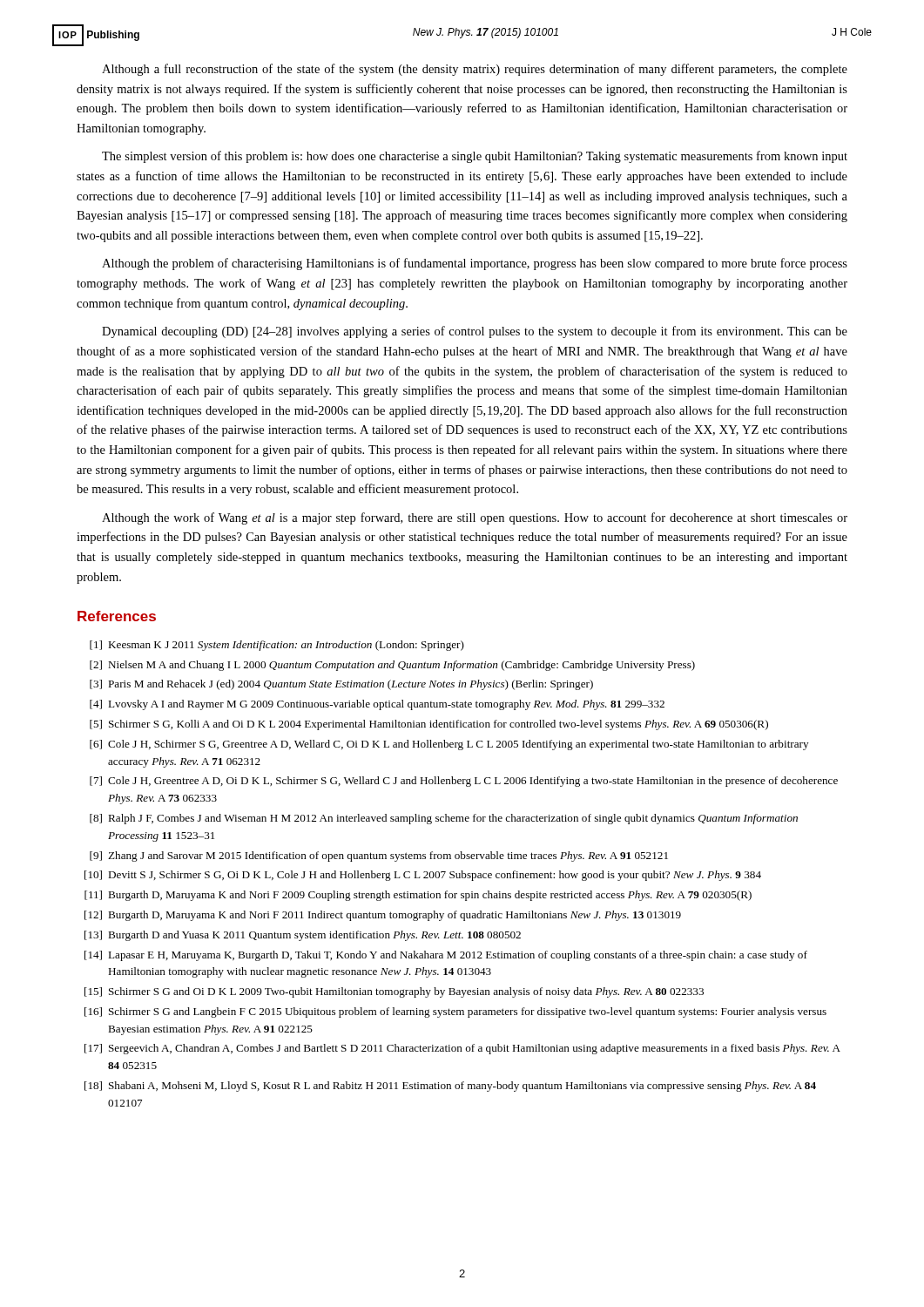
Task: Select the list item containing "[9] Zhang J and Sarovar M 2015 Identification"
Action: click(462, 855)
